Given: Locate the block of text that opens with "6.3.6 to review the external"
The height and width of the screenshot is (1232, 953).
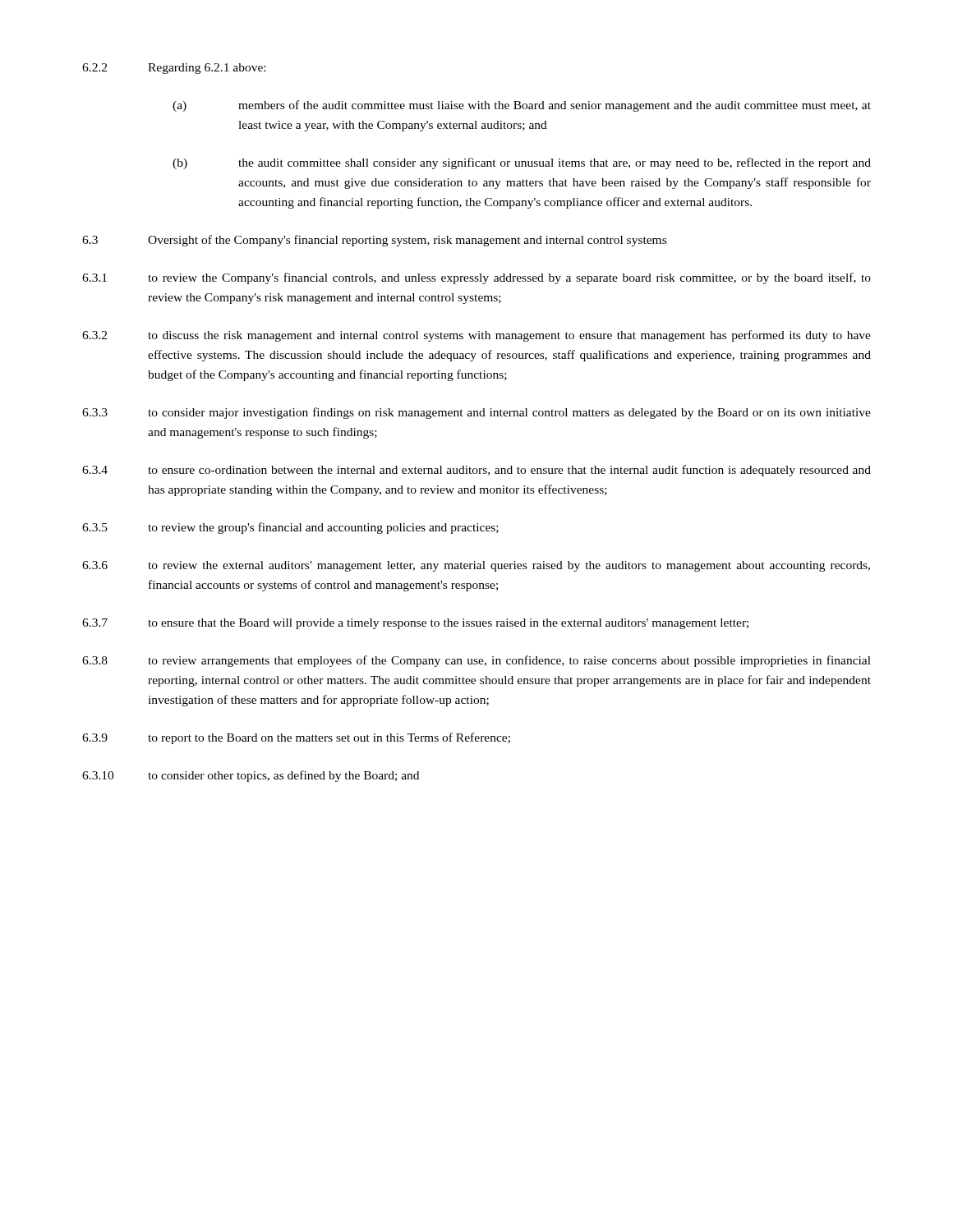Looking at the screenshot, I should click(x=476, y=575).
